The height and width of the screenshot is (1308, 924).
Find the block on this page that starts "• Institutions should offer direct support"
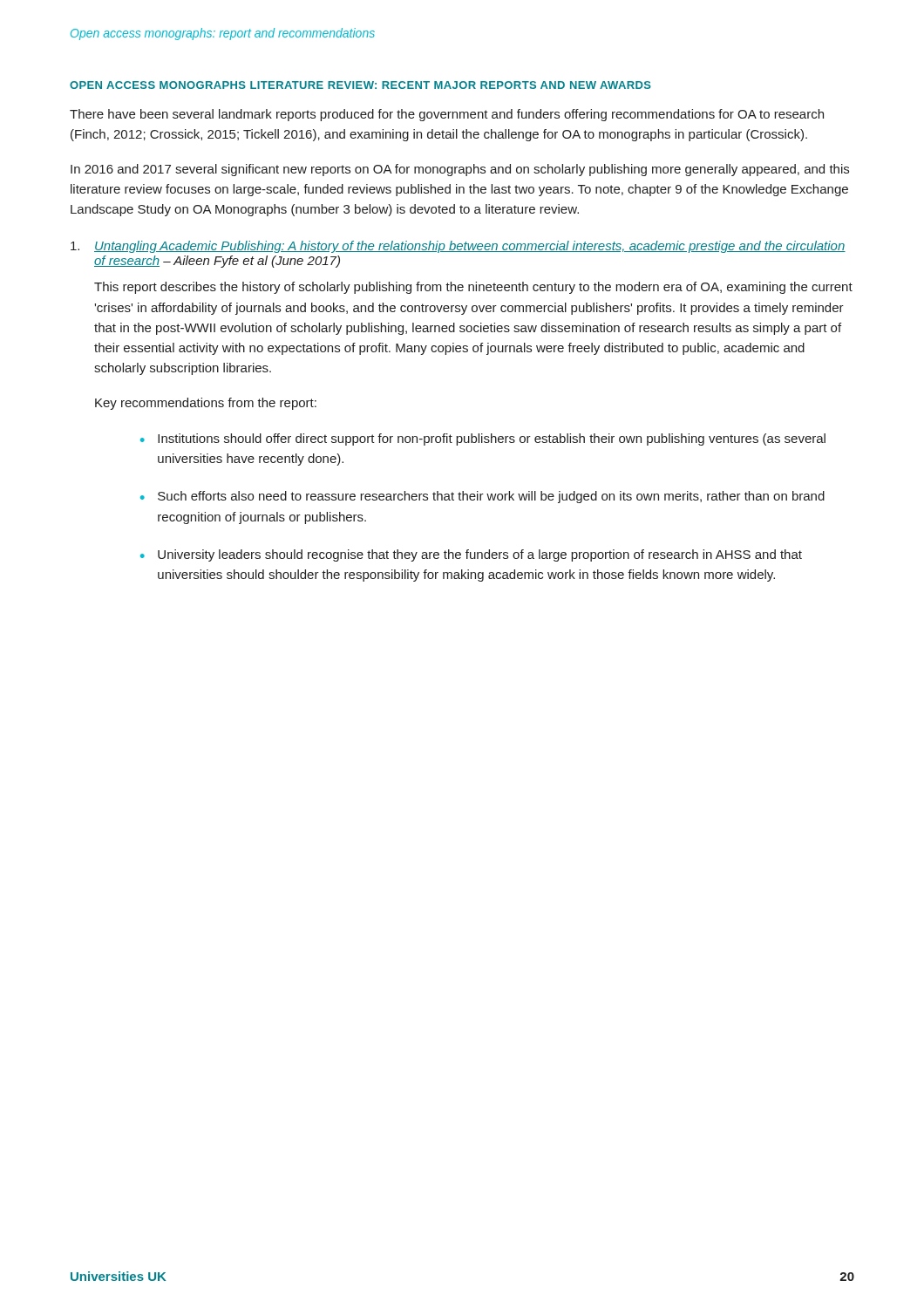coord(497,448)
